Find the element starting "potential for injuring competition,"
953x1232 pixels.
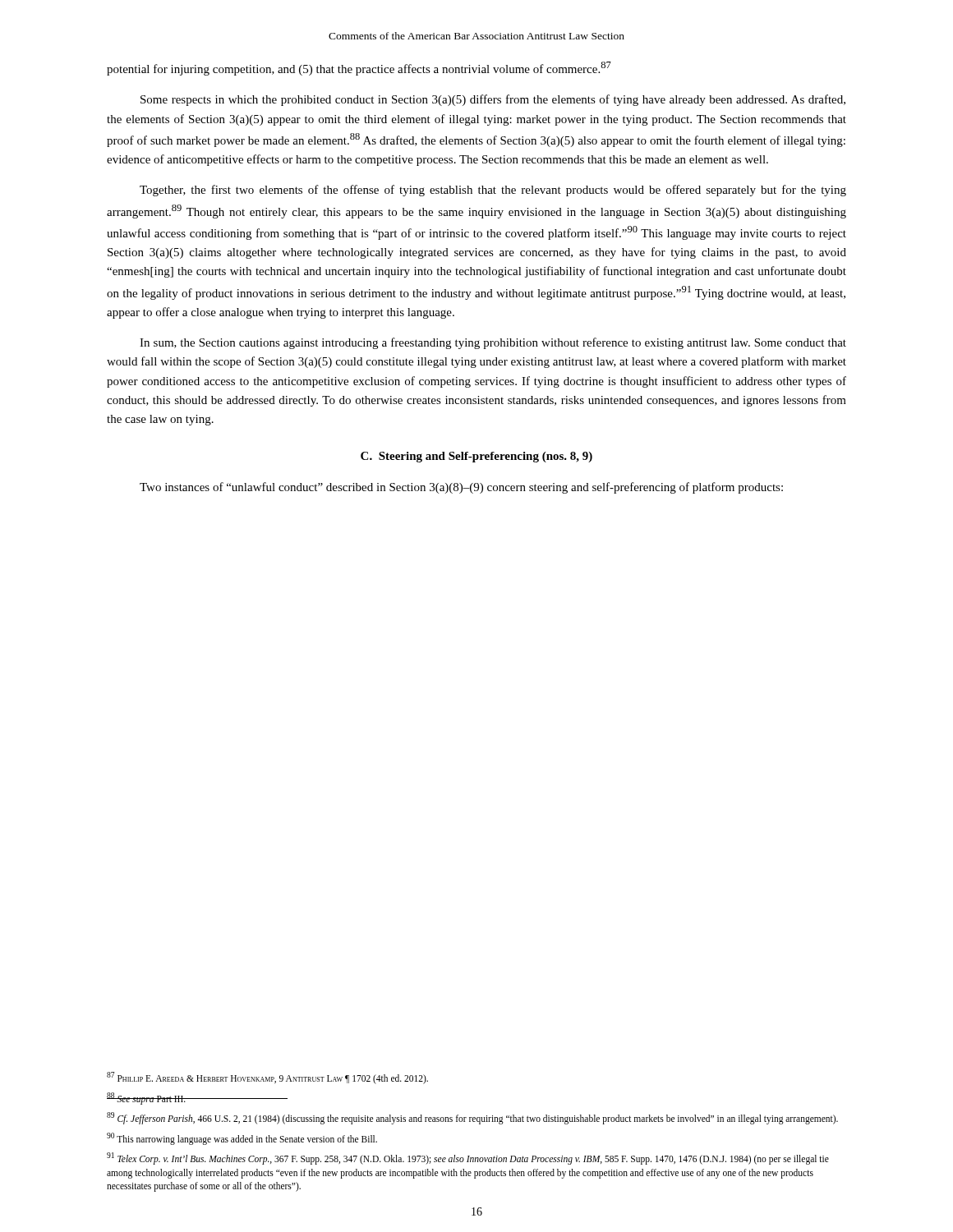pyautogui.click(x=359, y=67)
